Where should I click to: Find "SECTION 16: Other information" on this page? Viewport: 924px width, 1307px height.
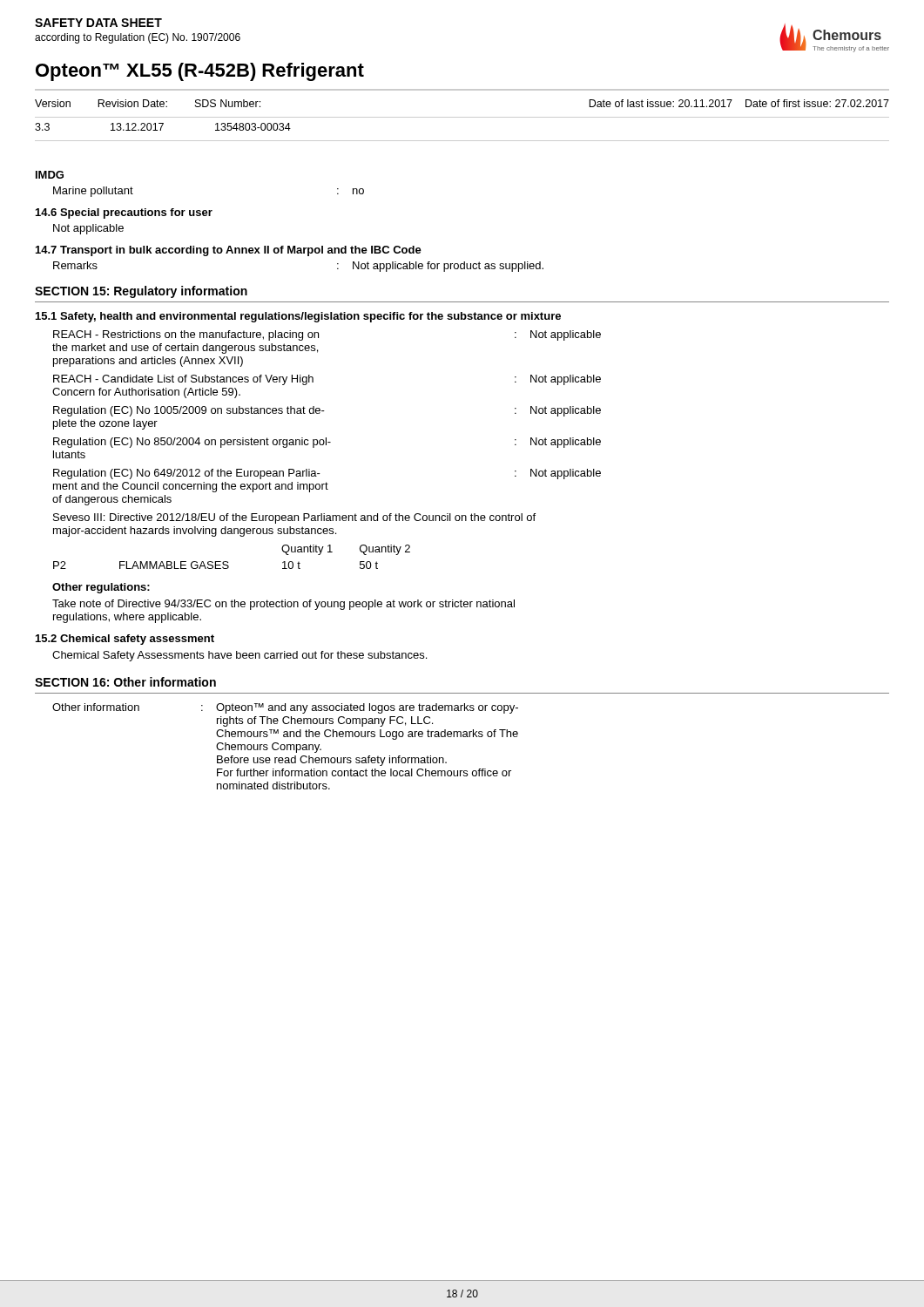(x=126, y=682)
